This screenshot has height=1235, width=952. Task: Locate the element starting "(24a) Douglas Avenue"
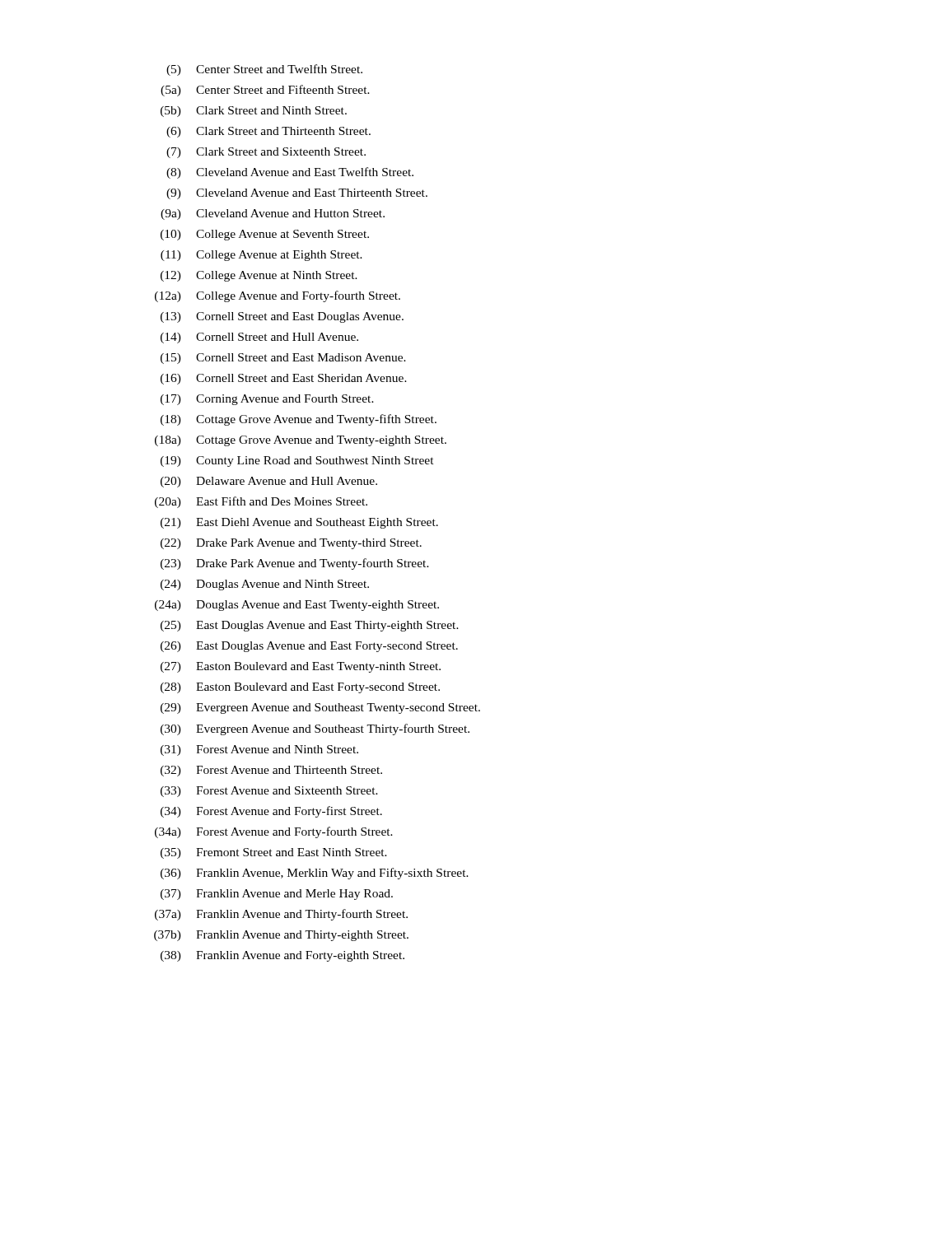(281, 605)
